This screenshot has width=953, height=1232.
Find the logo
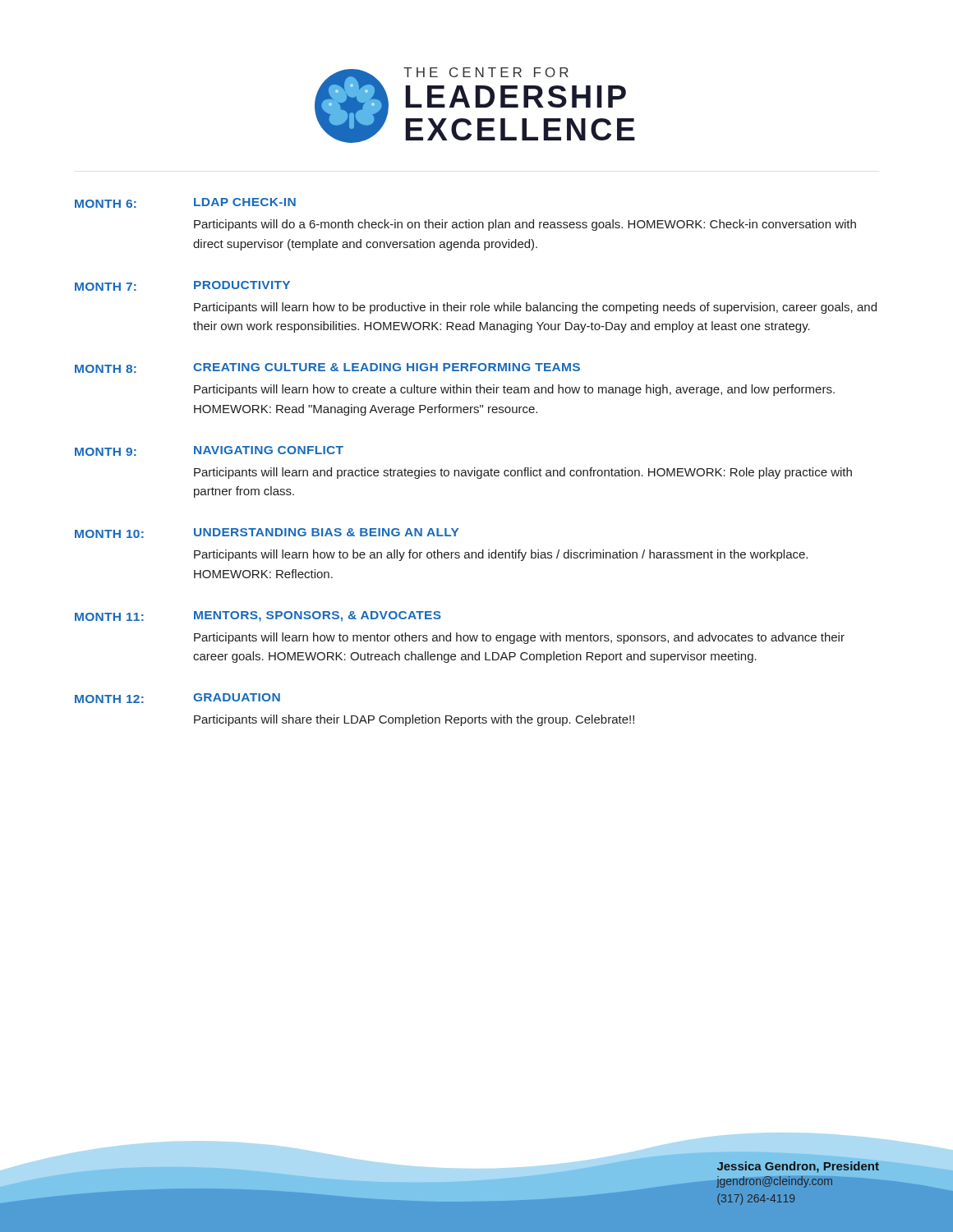[476, 102]
